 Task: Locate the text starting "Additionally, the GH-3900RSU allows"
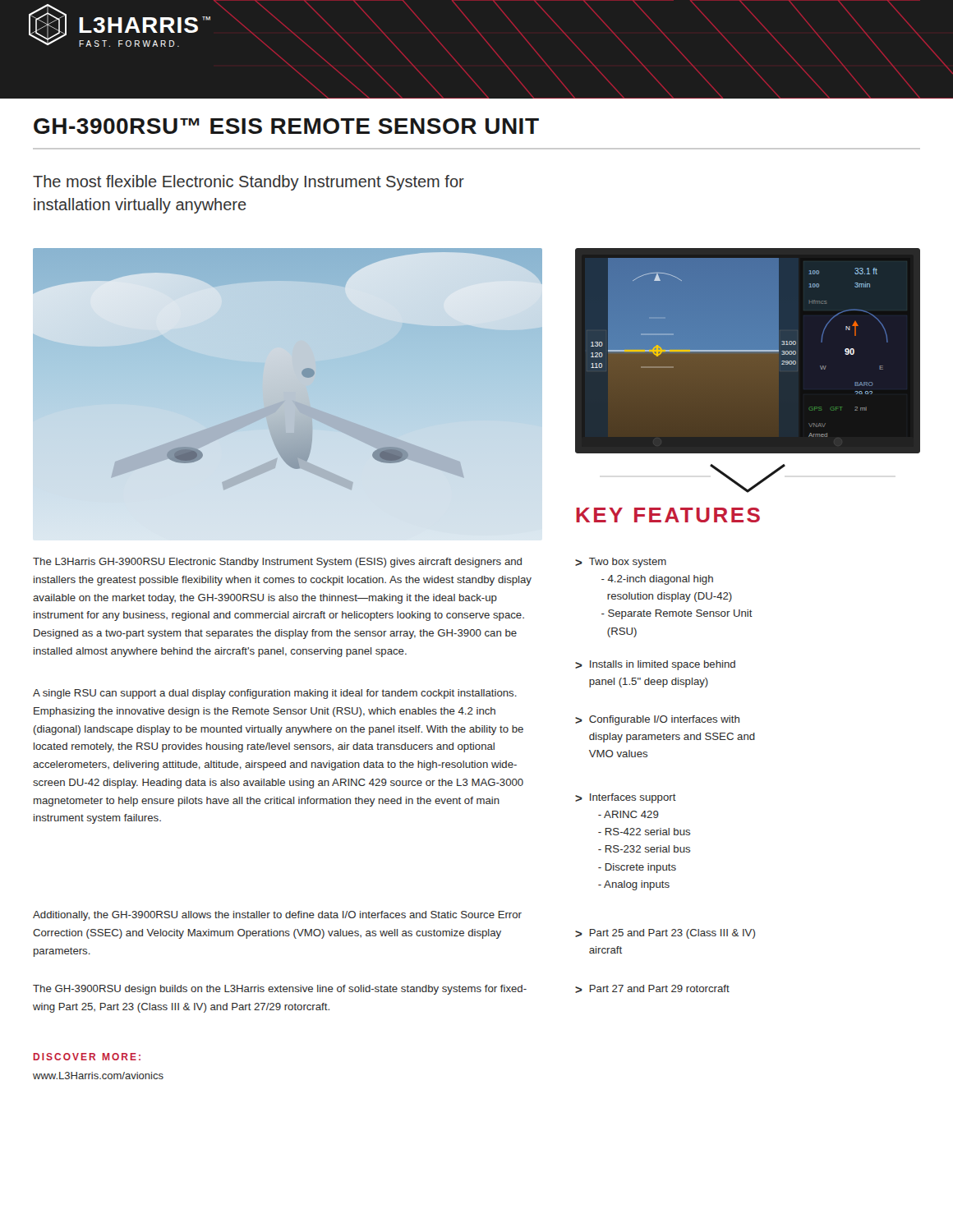click(277, 932)
